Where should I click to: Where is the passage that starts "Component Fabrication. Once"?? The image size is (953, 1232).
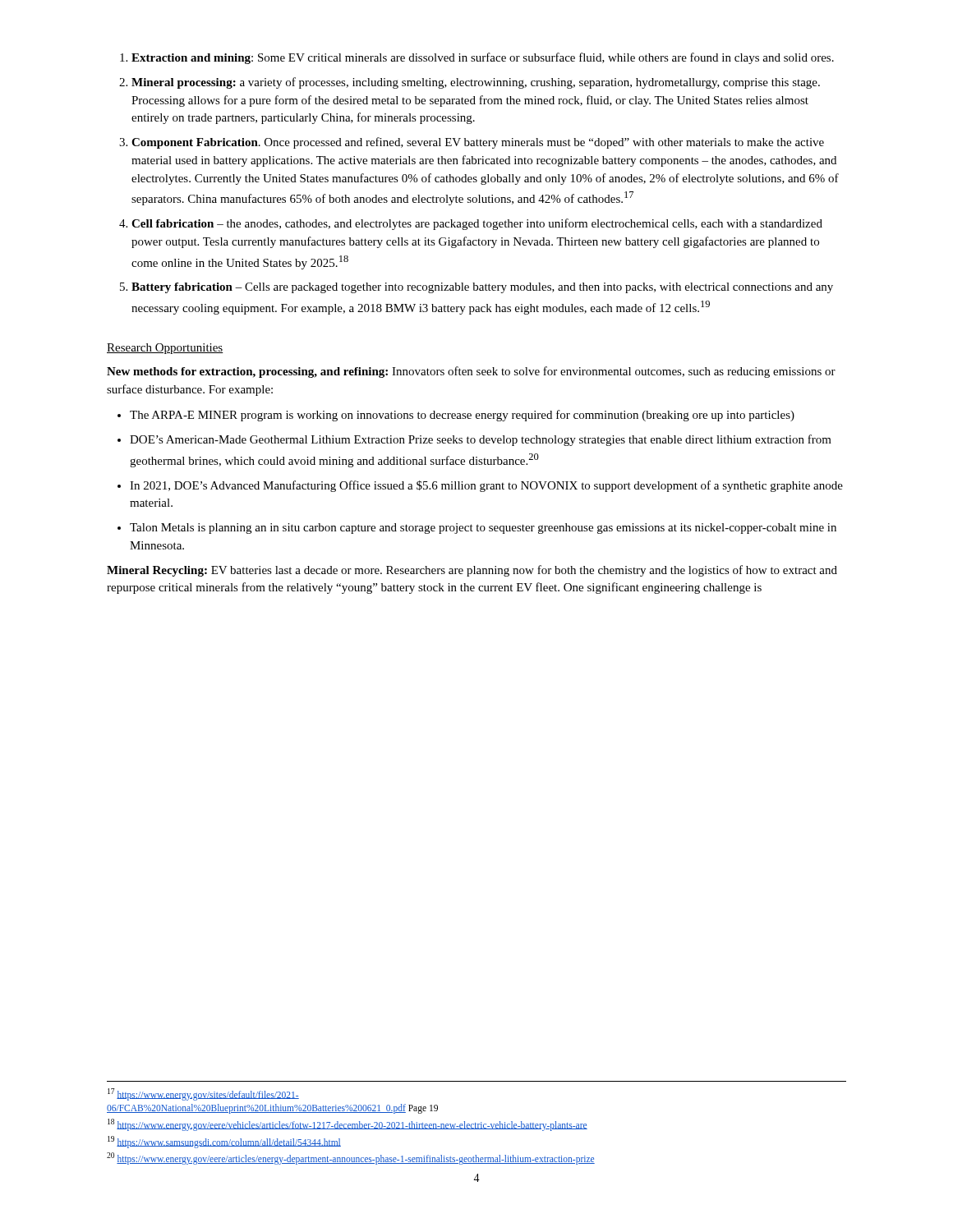coord(485,171)
